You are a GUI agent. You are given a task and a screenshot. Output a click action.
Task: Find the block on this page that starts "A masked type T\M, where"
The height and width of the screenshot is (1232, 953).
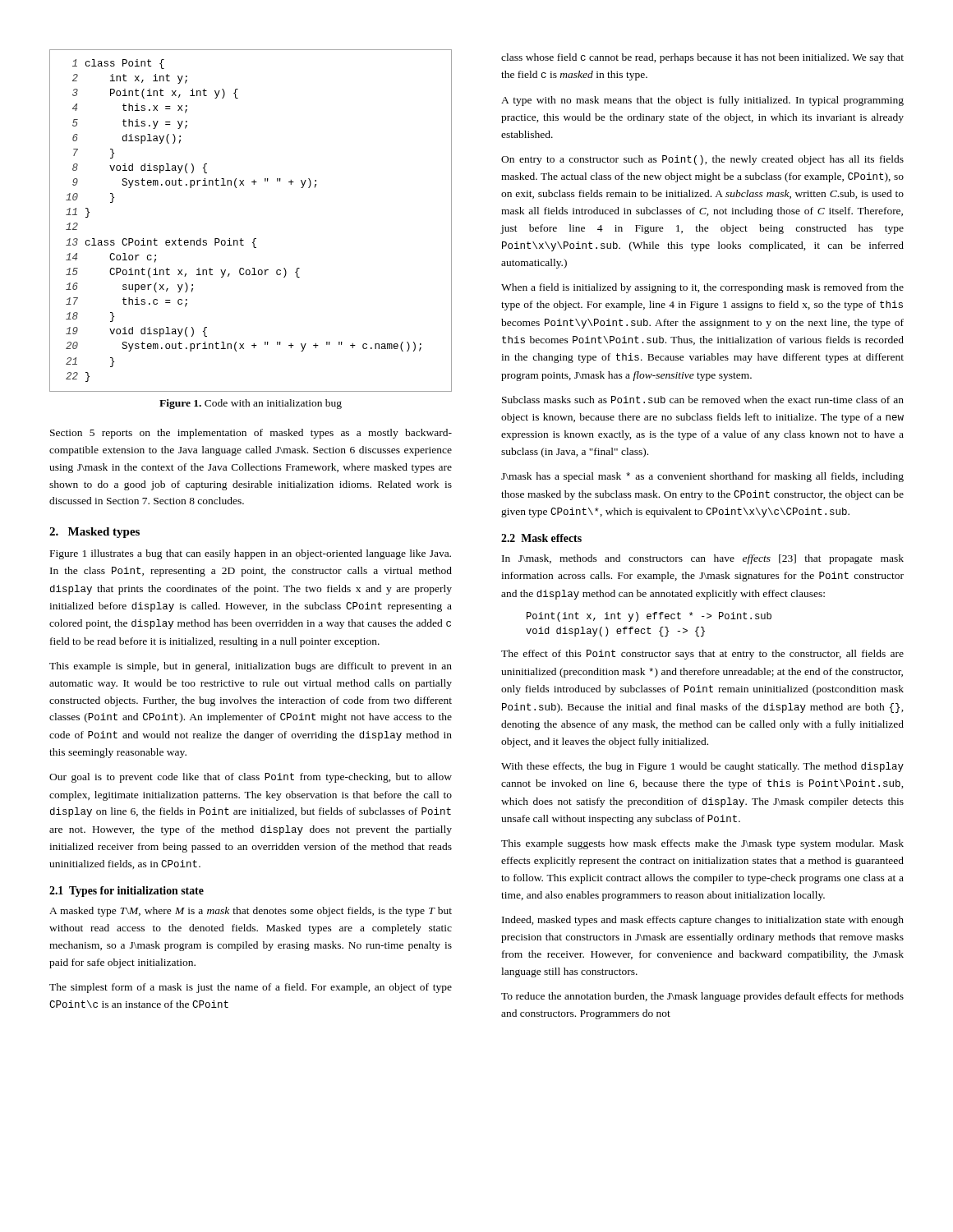tap(251, 958)
